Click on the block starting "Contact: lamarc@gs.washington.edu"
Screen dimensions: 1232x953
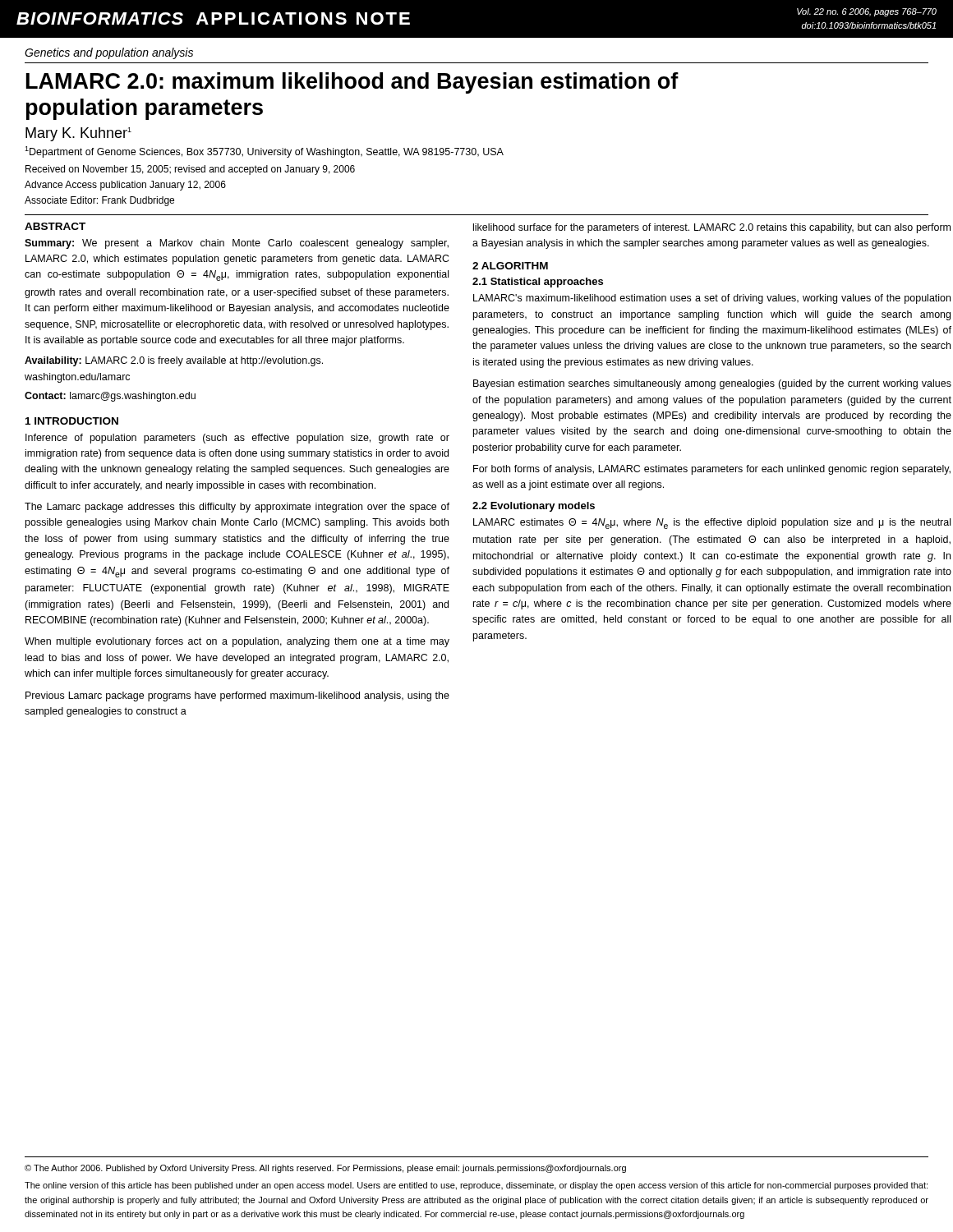click(x=110, y=396)
